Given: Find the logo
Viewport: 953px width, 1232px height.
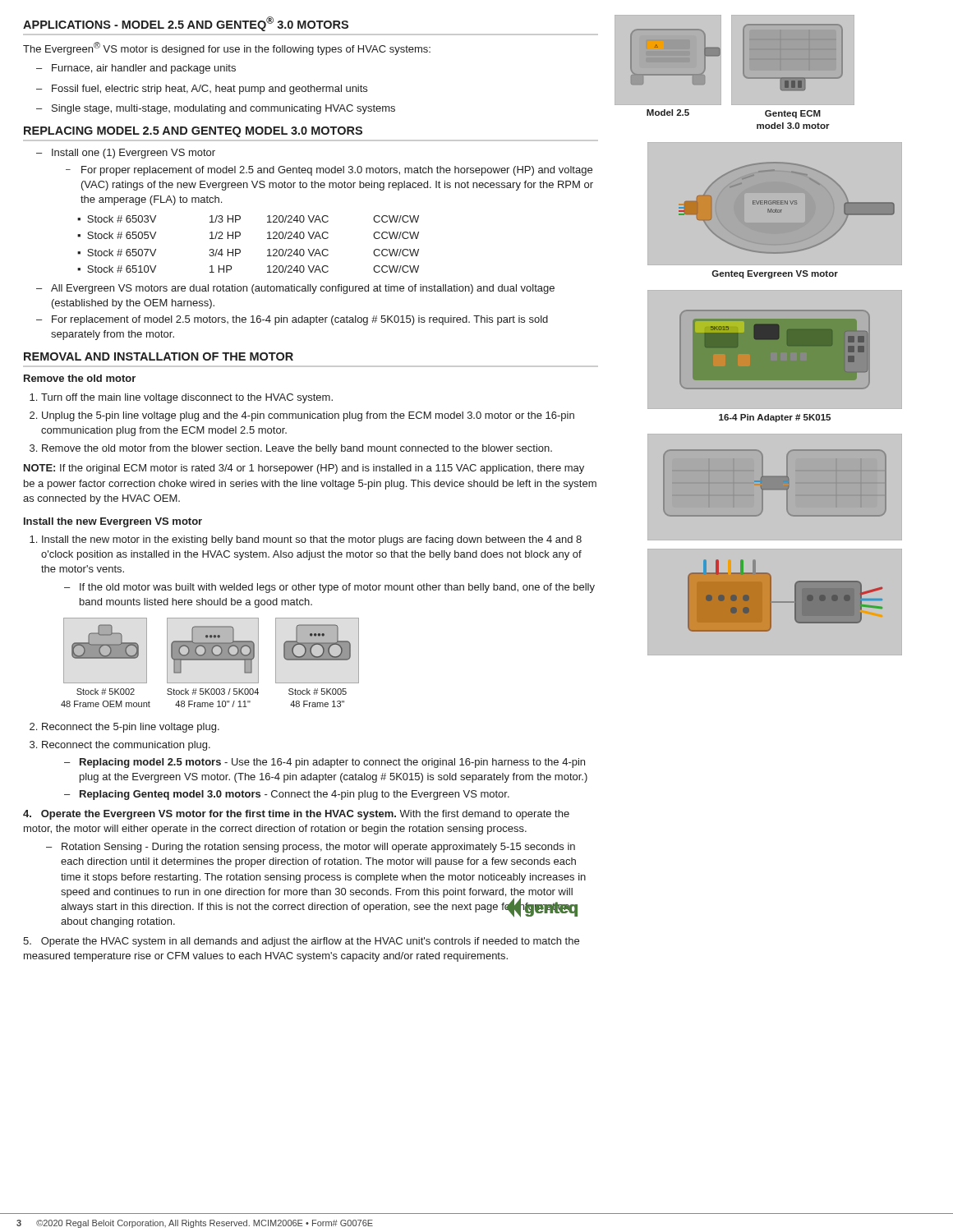Looking at the screenshot, I should pos(549,909).
